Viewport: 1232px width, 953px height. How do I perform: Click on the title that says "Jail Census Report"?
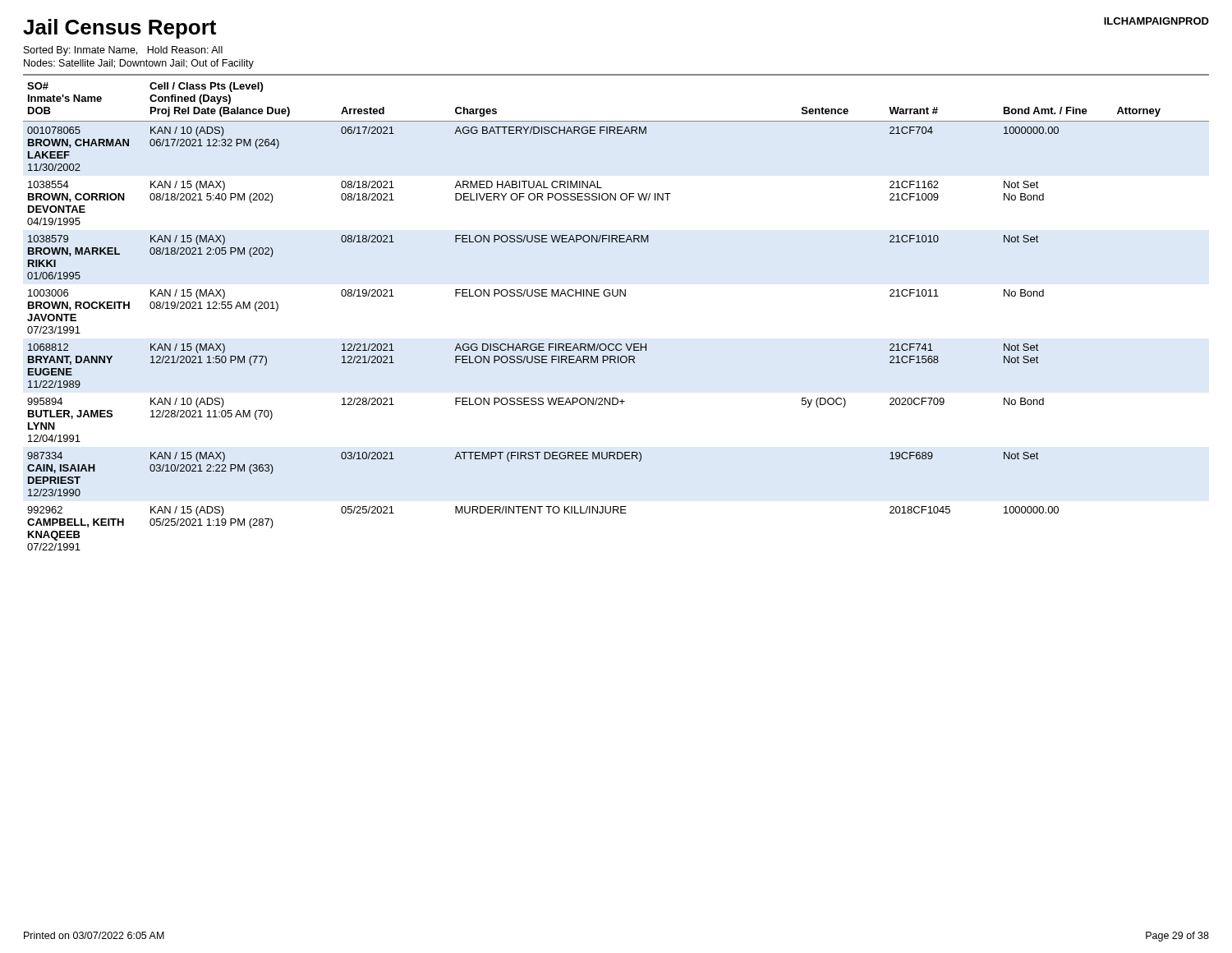point(120,27)
